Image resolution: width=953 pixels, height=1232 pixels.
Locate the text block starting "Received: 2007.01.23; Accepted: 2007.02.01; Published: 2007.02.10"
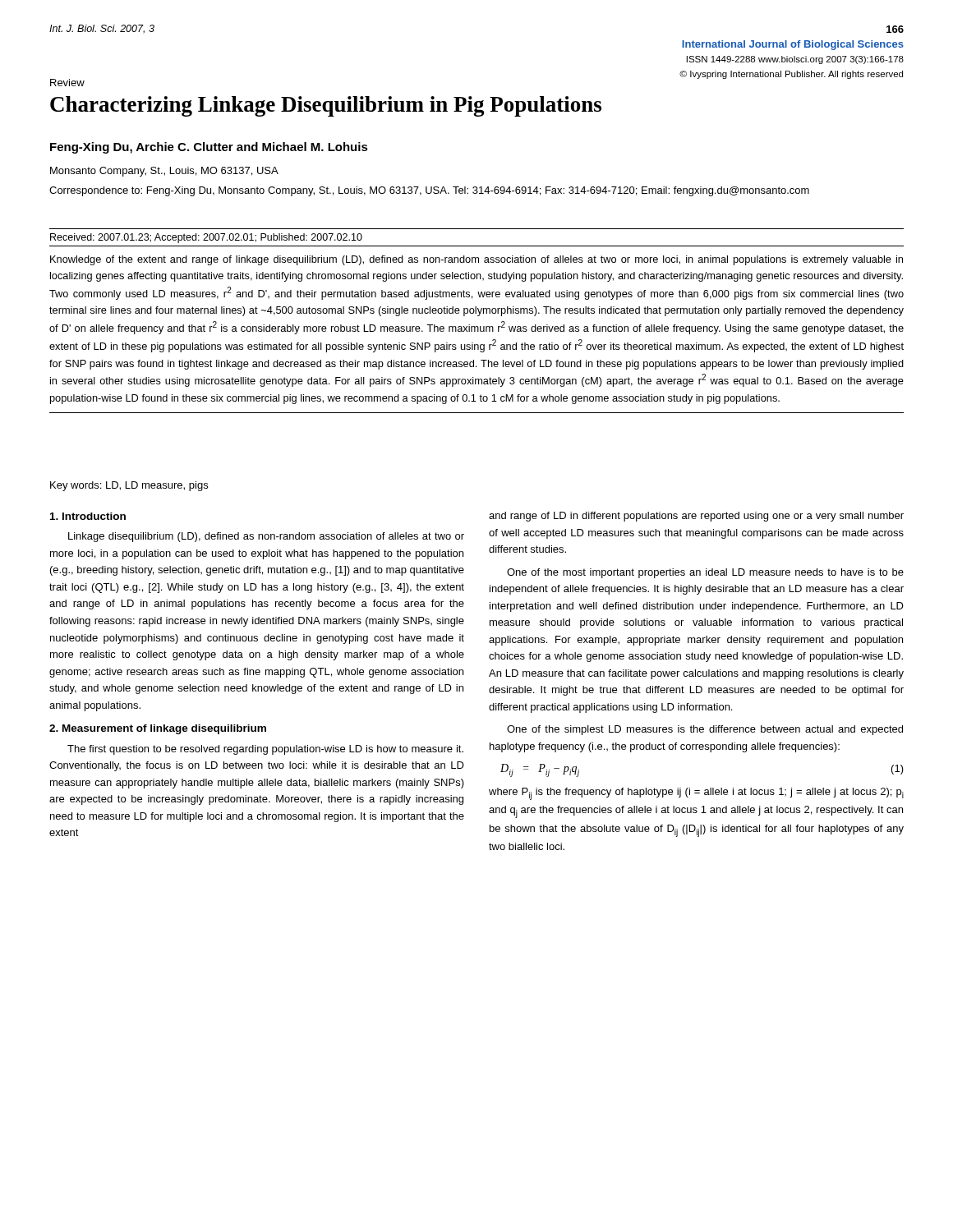(x=206, y=237)
